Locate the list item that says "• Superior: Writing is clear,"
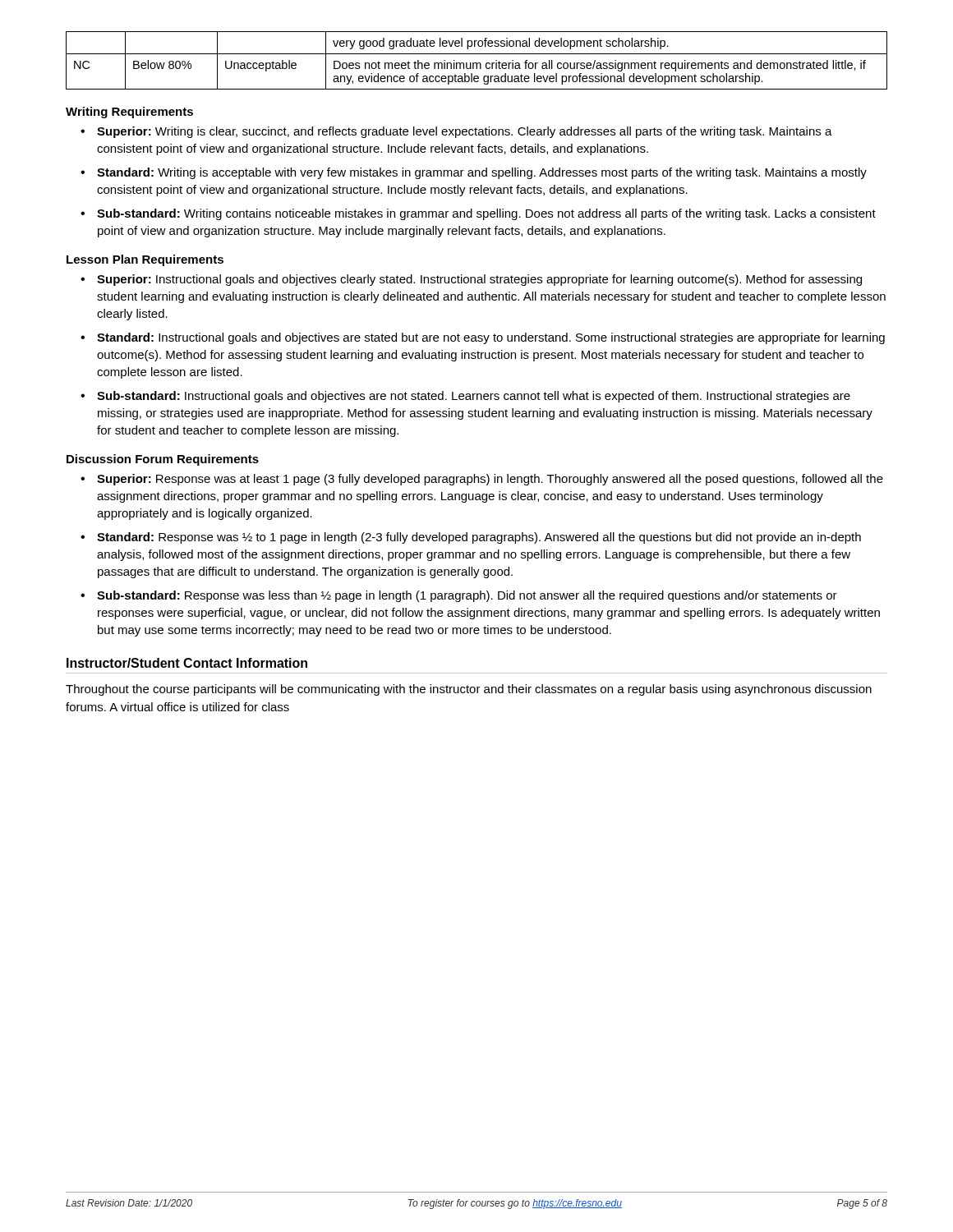Screen dimensions: 1232x953 pyautogui.click(x=484, y=140)
